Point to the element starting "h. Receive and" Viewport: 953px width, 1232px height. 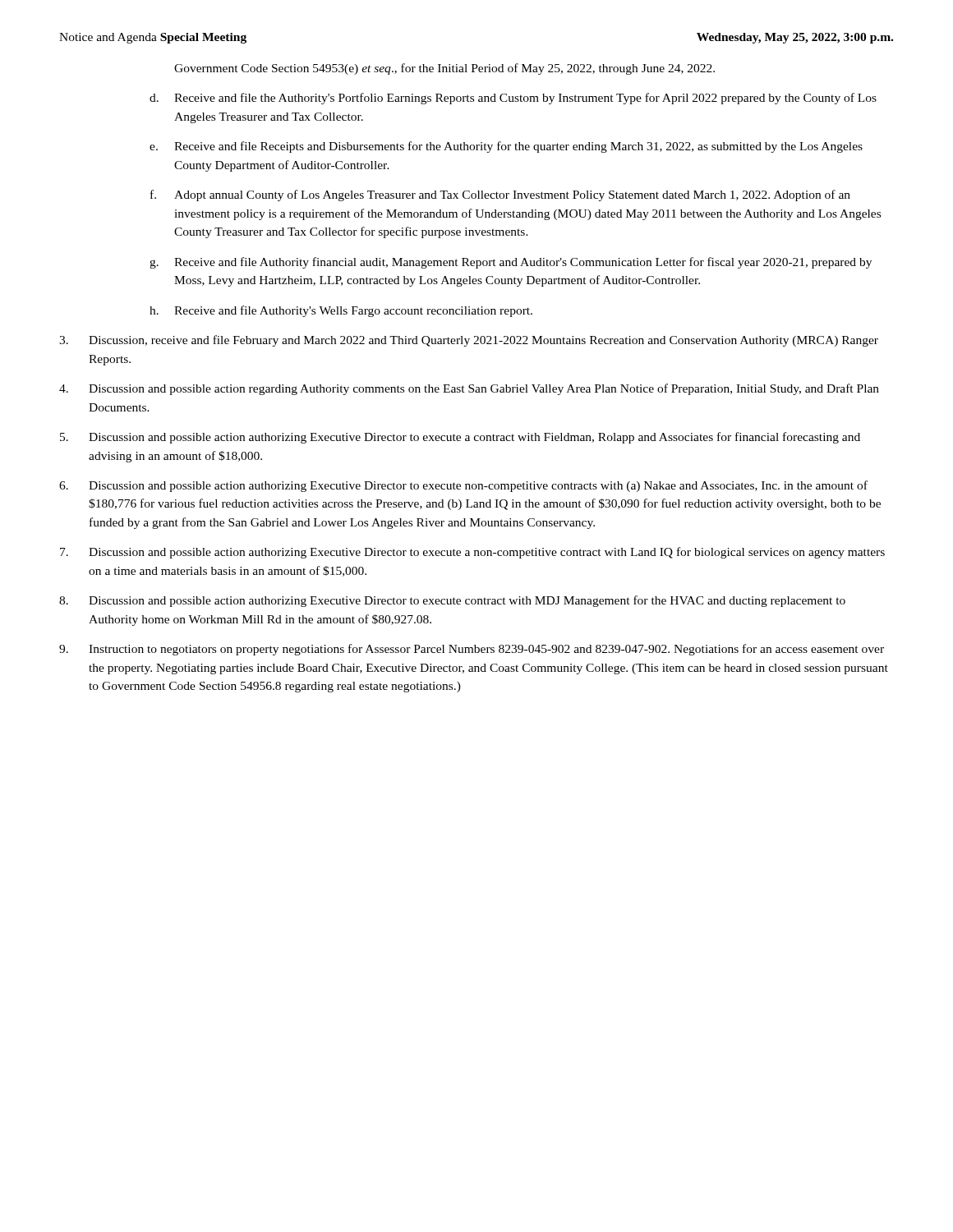522,310
